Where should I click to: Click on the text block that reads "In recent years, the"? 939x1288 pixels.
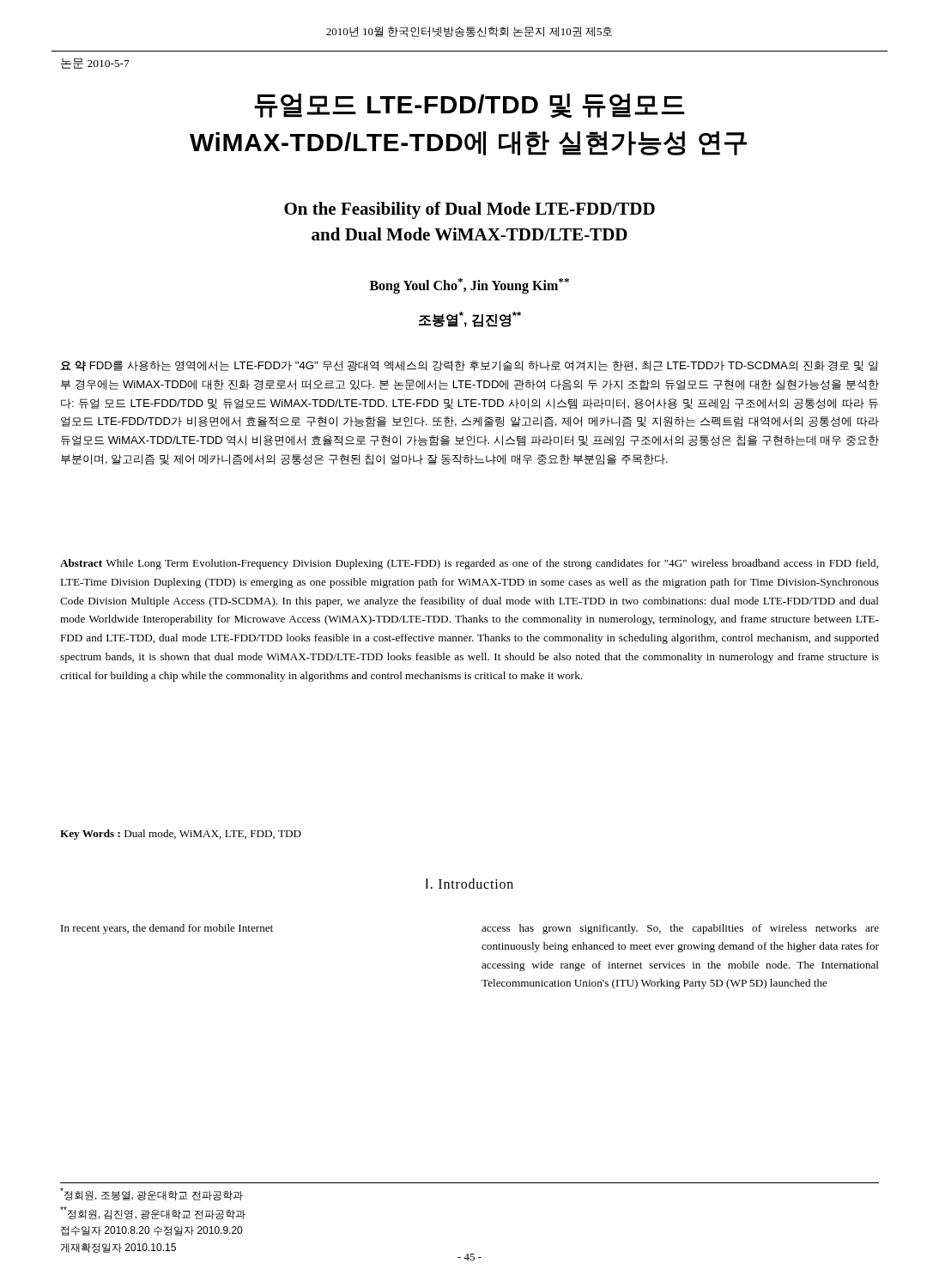tap(167, 928)
